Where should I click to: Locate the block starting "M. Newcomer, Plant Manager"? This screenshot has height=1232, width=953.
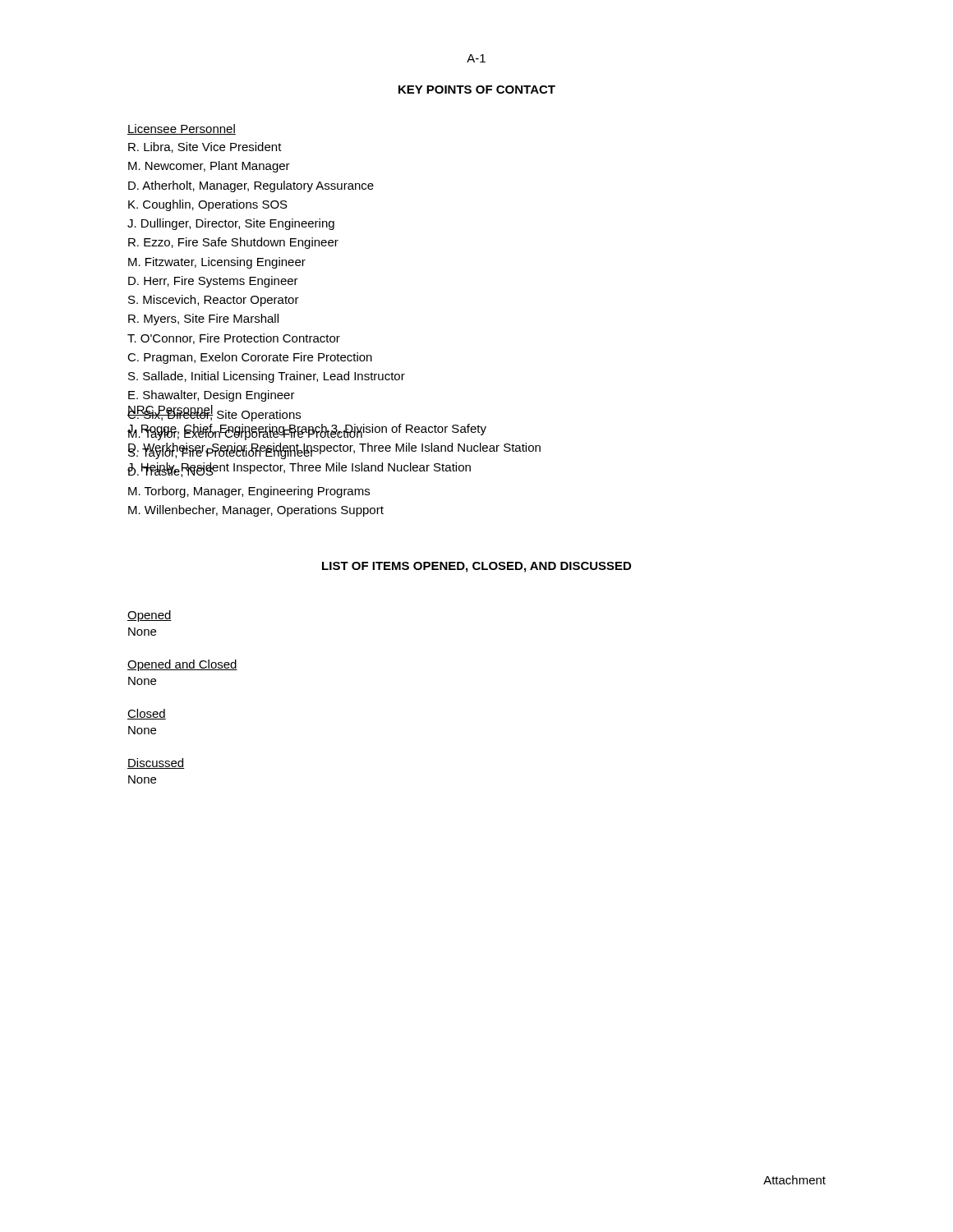tap(208, 166)
